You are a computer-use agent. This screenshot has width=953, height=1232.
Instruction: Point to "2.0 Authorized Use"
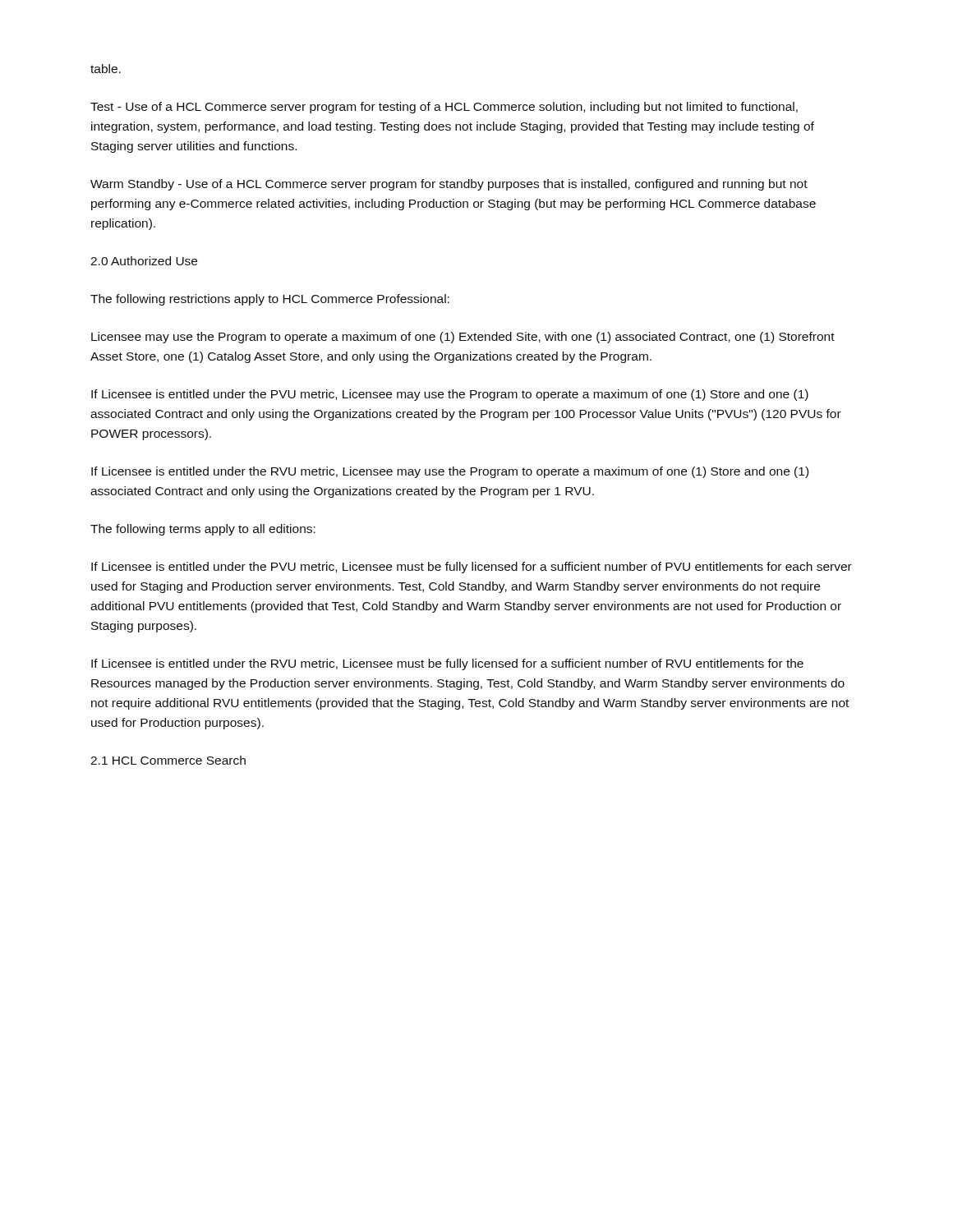[144, 261]
